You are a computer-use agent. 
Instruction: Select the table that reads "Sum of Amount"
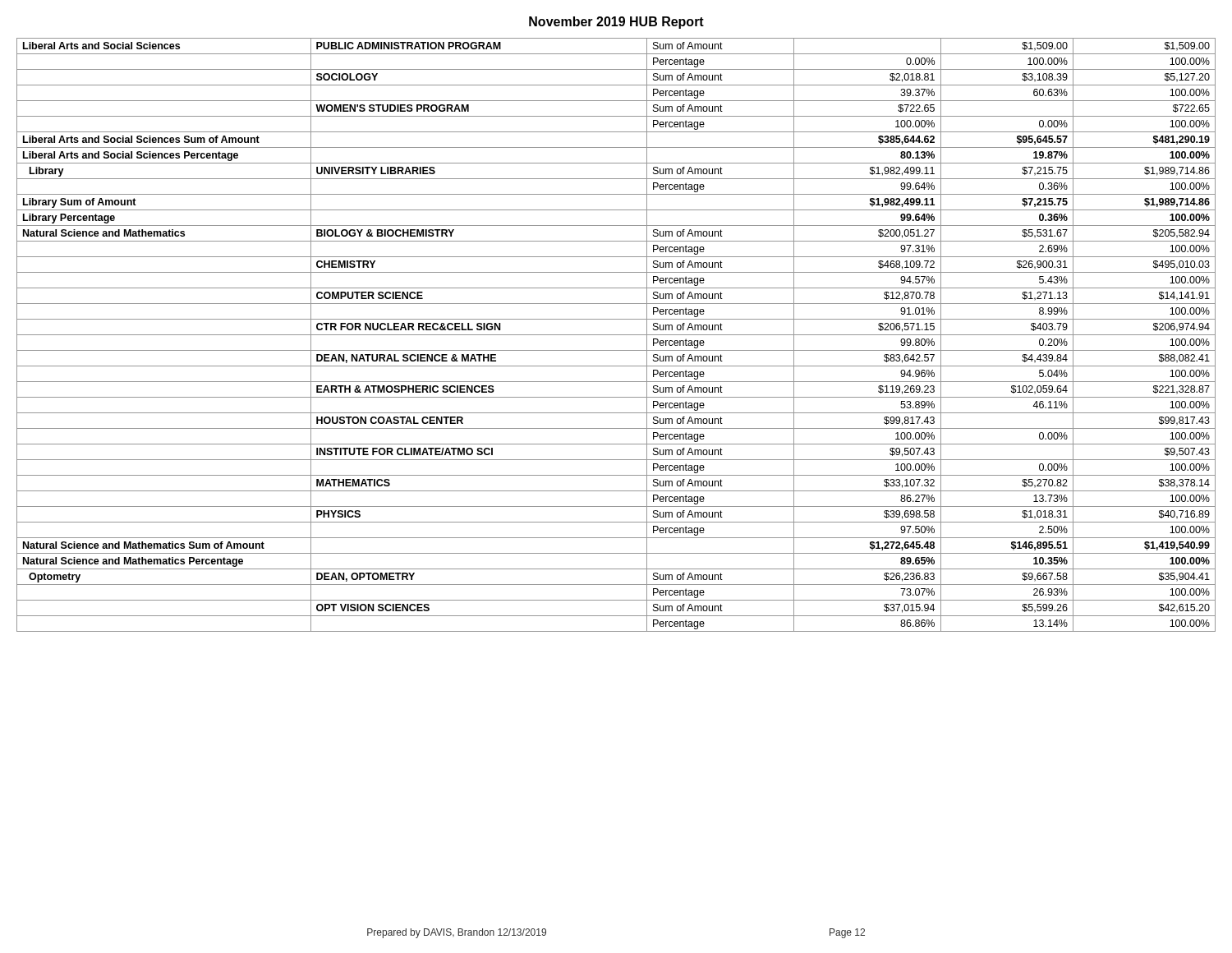tap(616, 335)
